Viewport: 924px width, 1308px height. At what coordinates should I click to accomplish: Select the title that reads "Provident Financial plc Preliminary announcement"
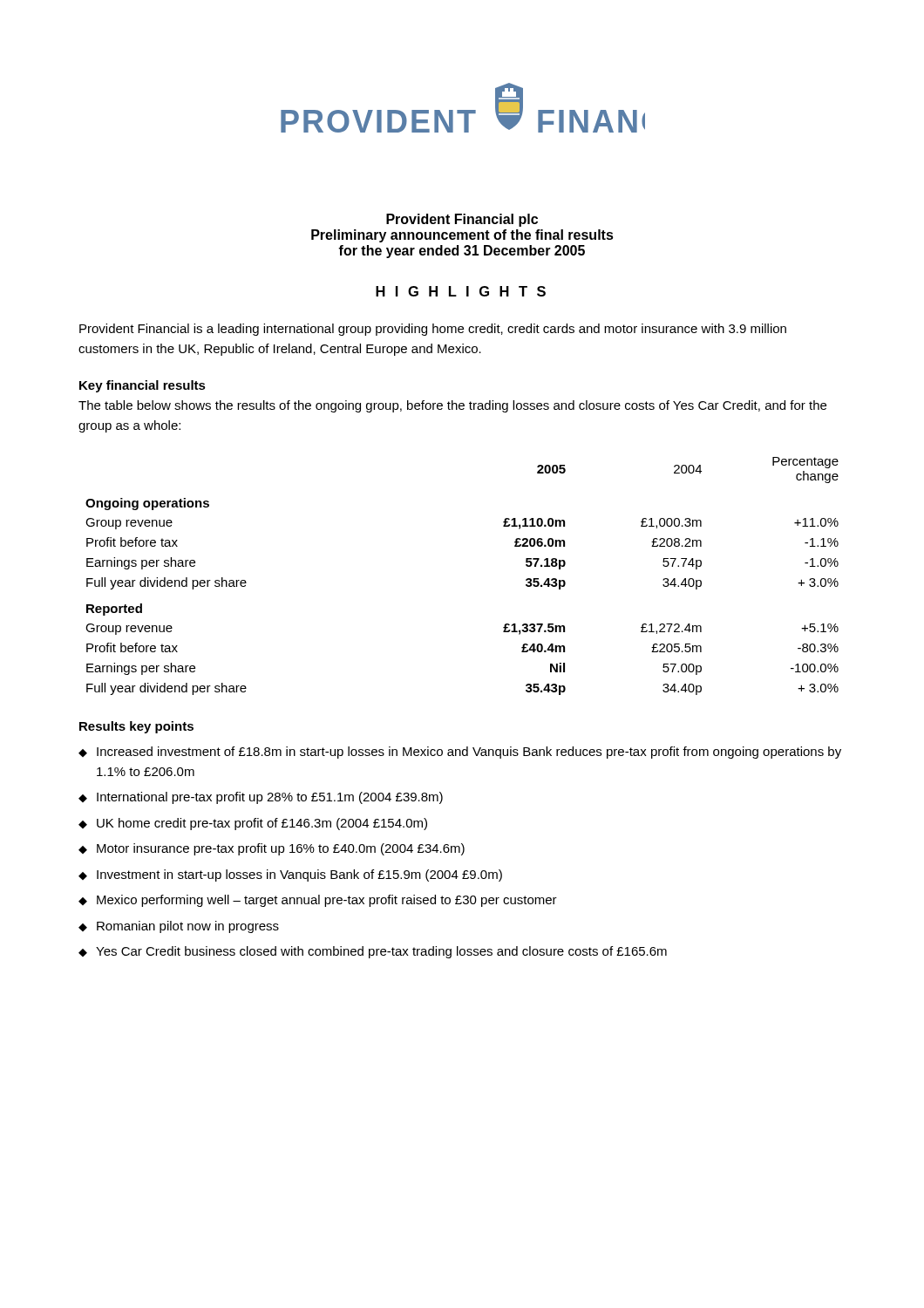point(462,235)
